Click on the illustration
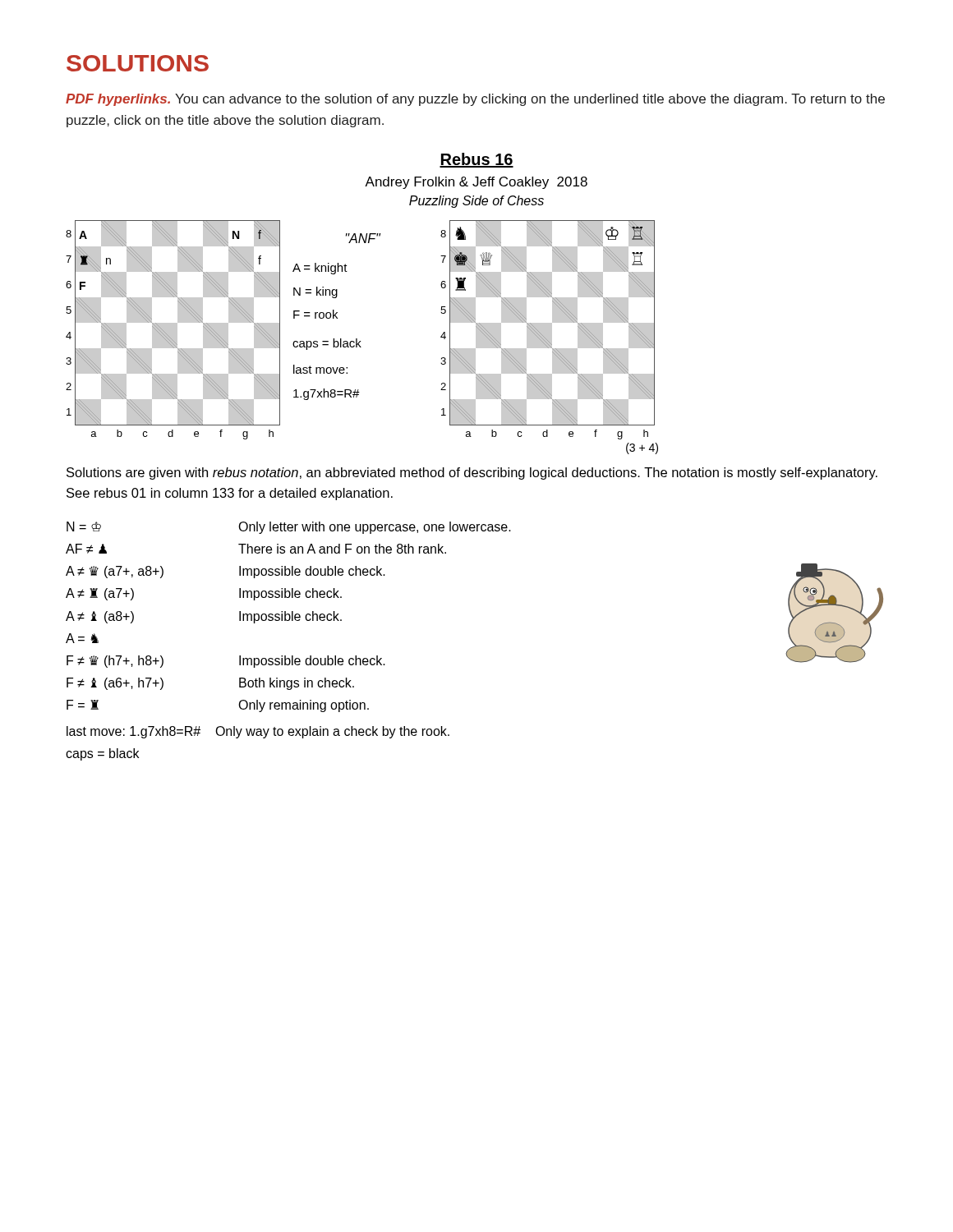The height and width of the screenshot is (1232, 953). pyautogui.click(x=815, y=612)
